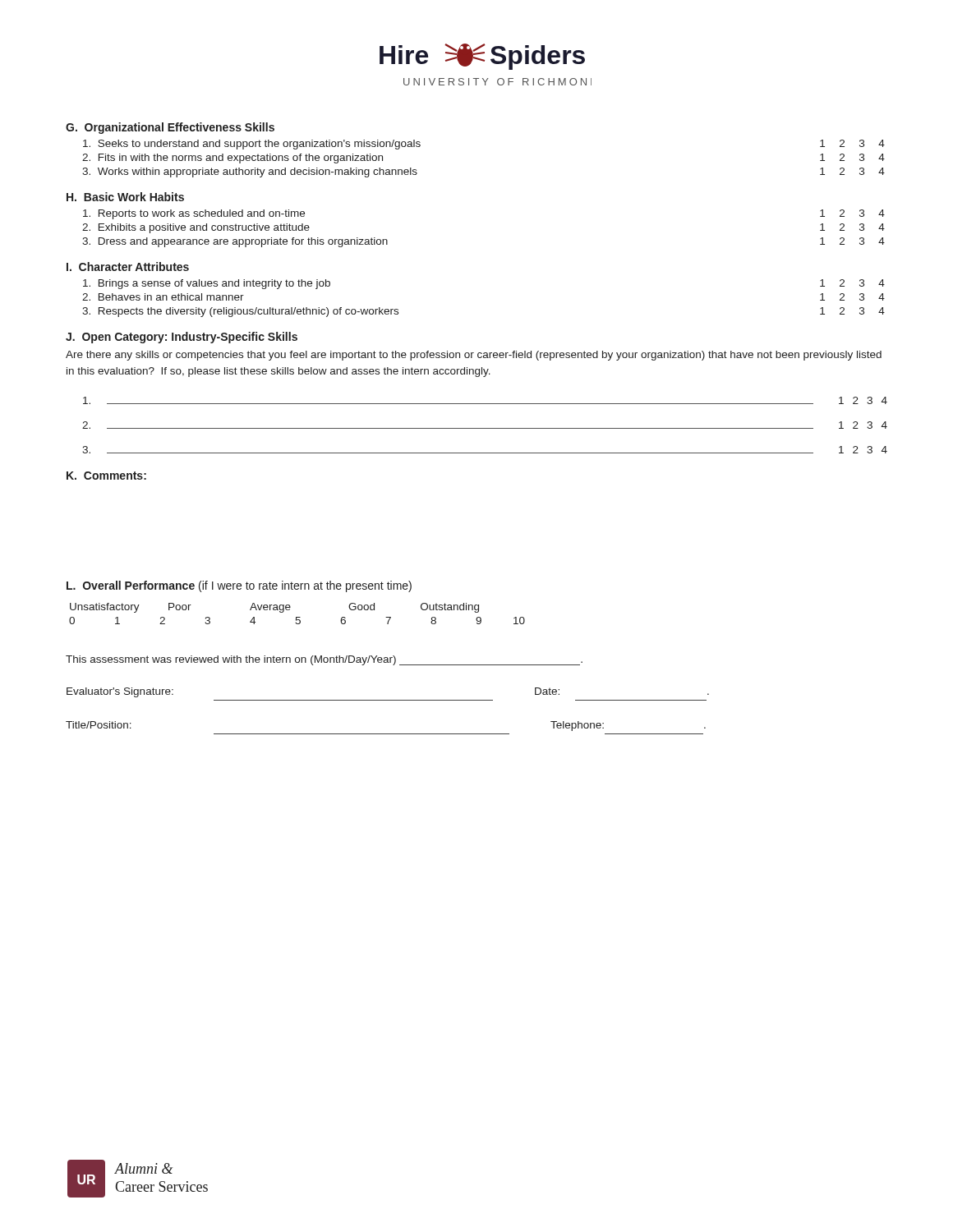Locate the text block that reads "Unsatisfactory Poor Average Good Outstanding 0"
The image size is (953, 1232).
(x=476, y=613)
